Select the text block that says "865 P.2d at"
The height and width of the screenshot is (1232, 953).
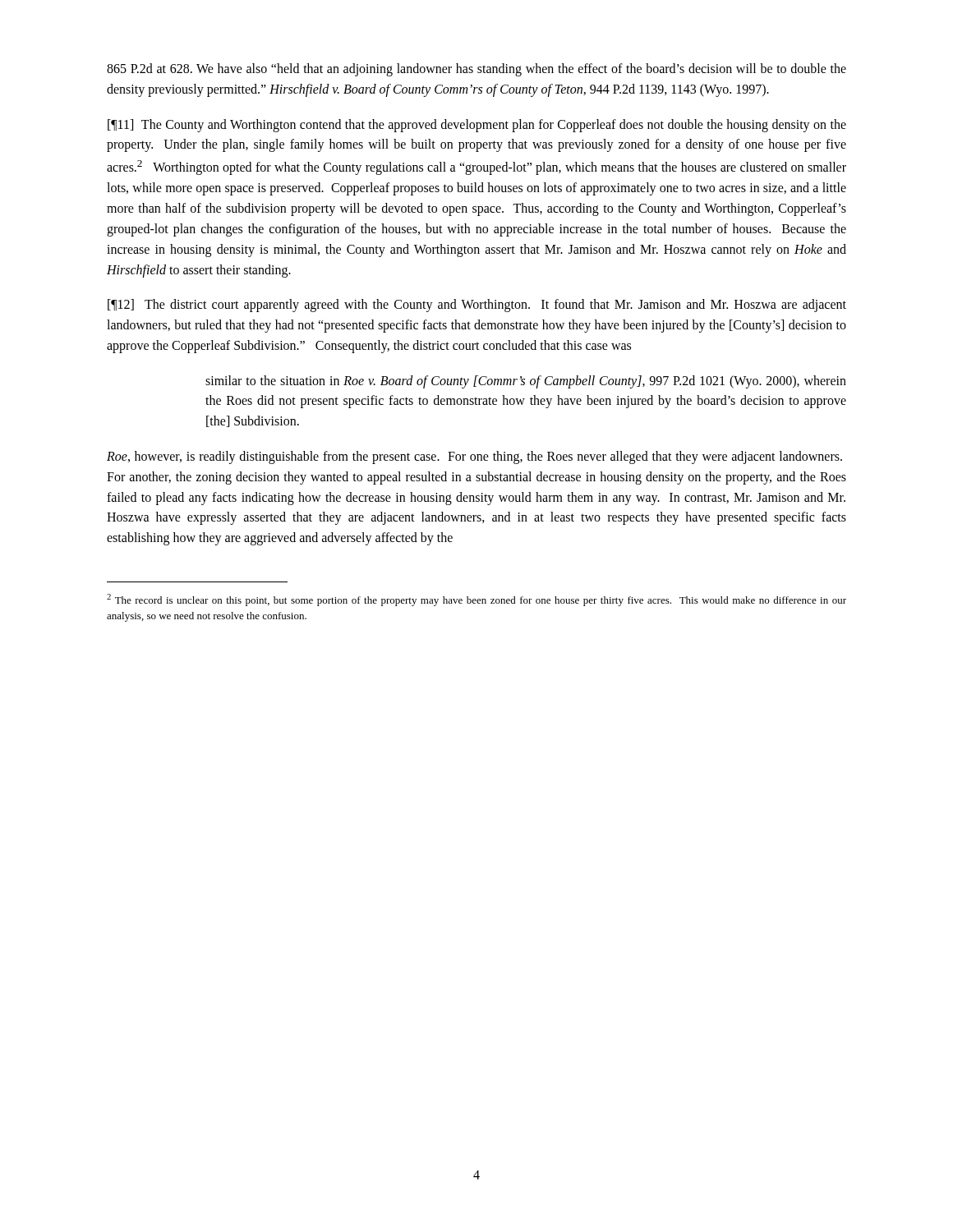[x=476, y=80]
